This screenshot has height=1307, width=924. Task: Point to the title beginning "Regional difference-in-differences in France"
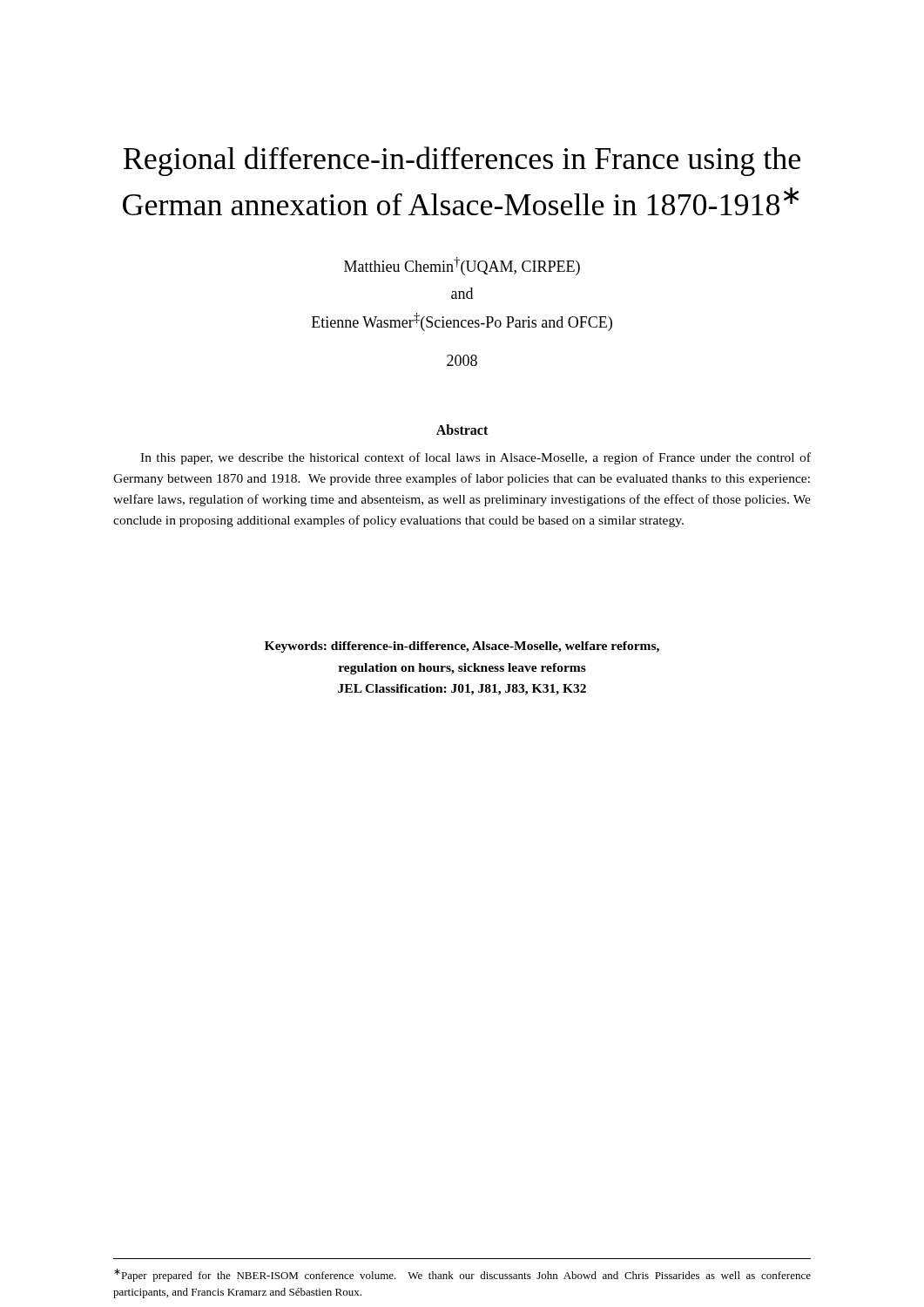point(462,182)
